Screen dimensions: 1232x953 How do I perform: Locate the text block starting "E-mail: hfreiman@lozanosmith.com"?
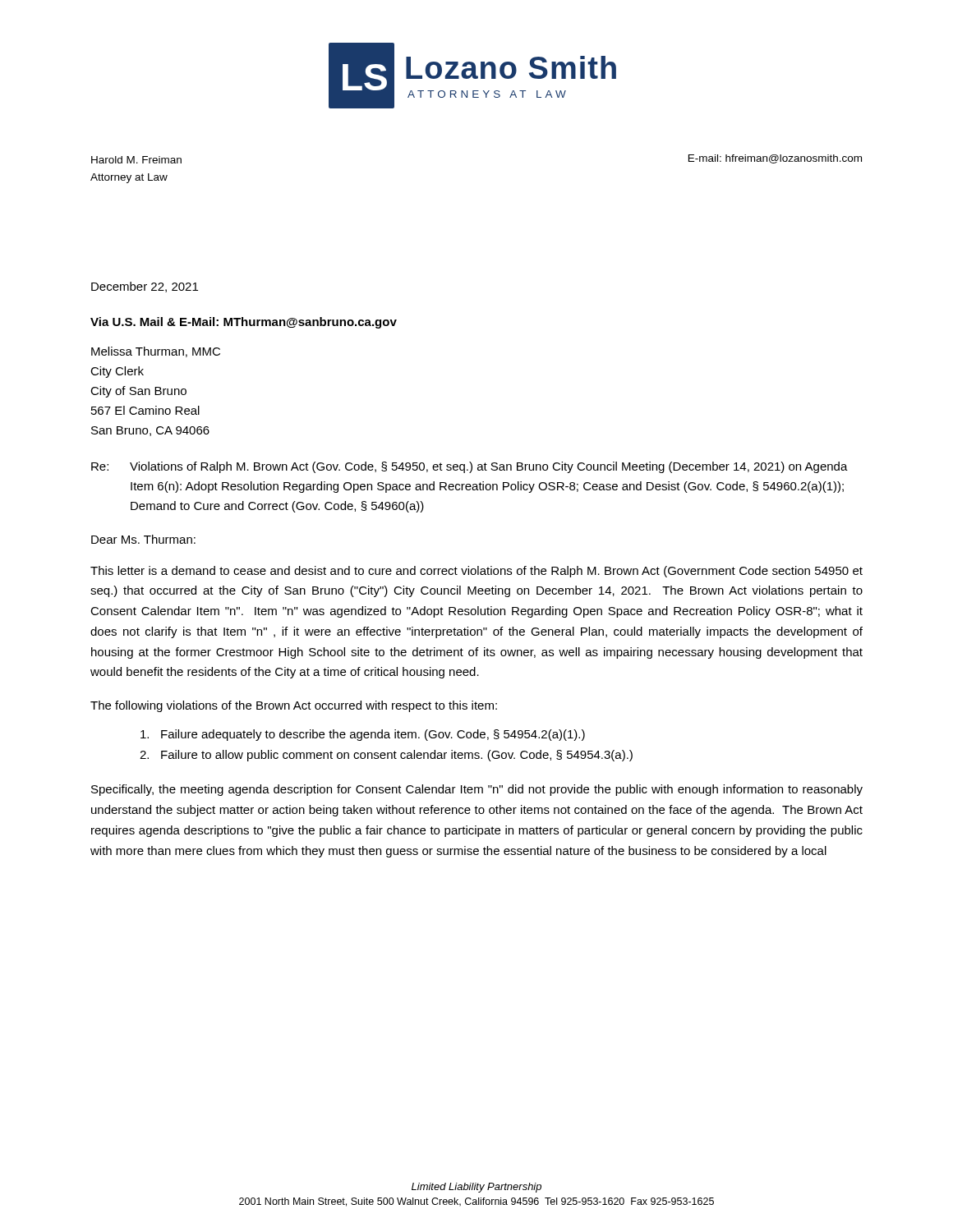pyautogui.click(x=775, y=158)
